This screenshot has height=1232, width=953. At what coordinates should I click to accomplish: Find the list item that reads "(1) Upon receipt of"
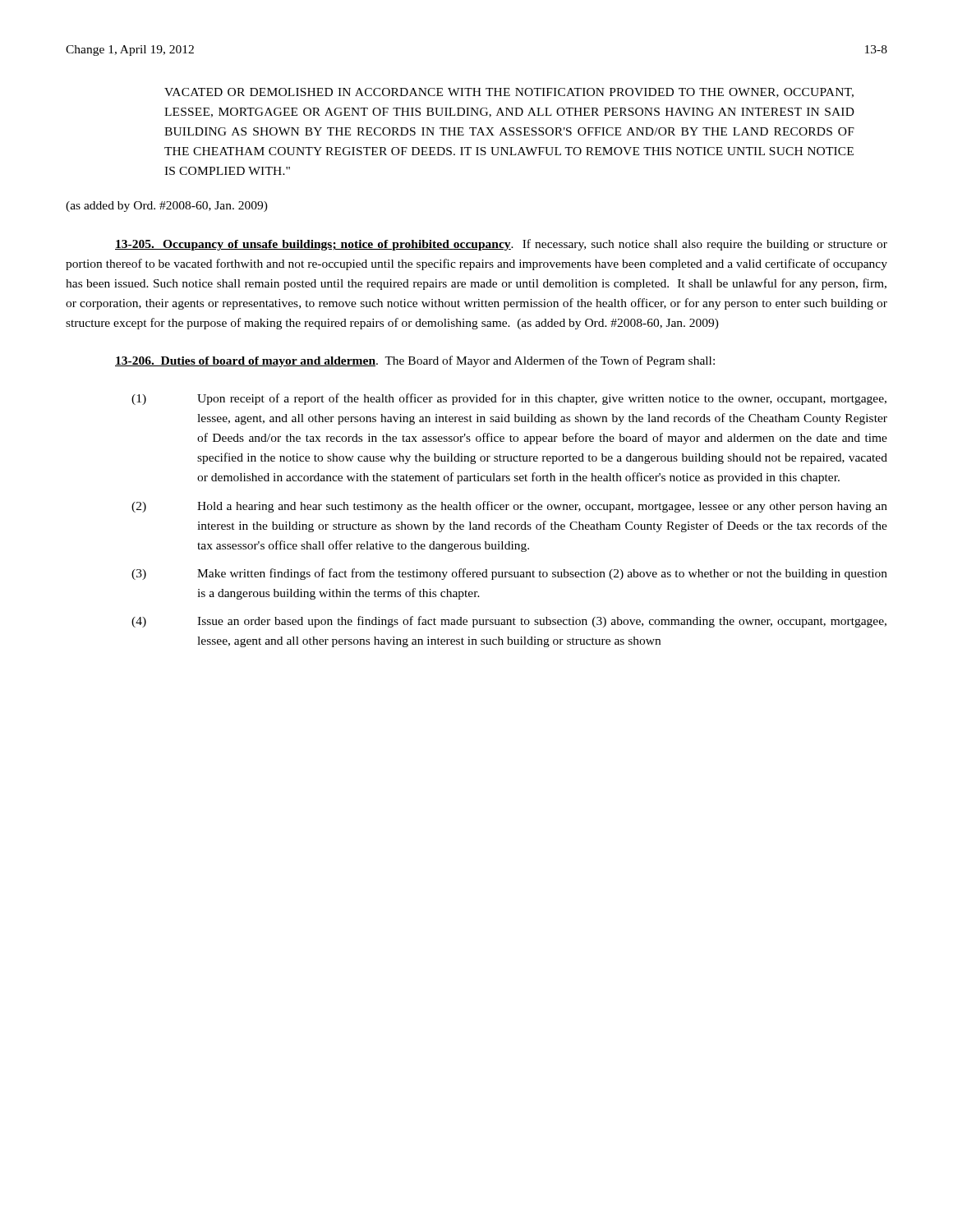tap(476, 438)
